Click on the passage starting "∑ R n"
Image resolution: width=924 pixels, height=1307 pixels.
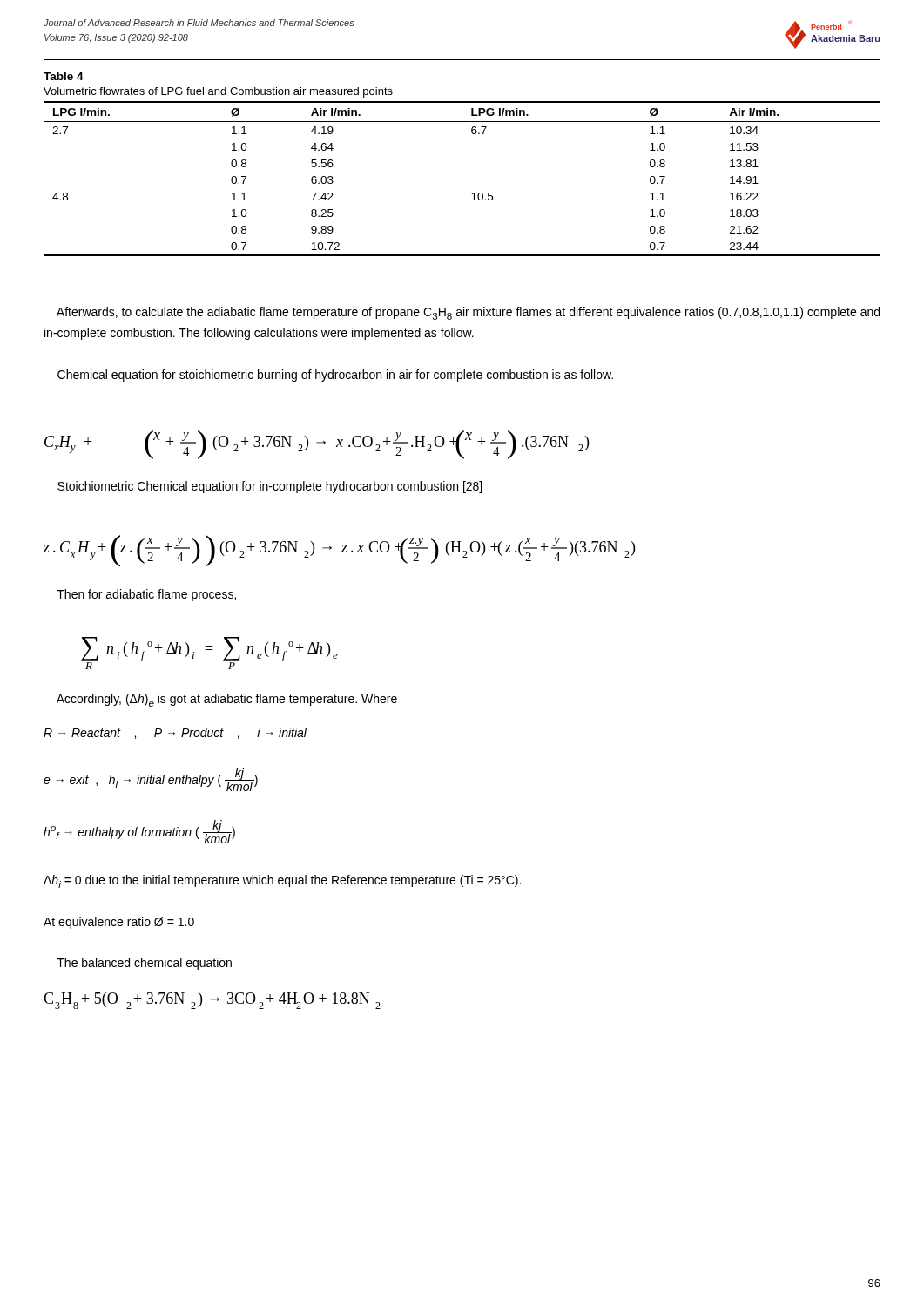(253, 648)
